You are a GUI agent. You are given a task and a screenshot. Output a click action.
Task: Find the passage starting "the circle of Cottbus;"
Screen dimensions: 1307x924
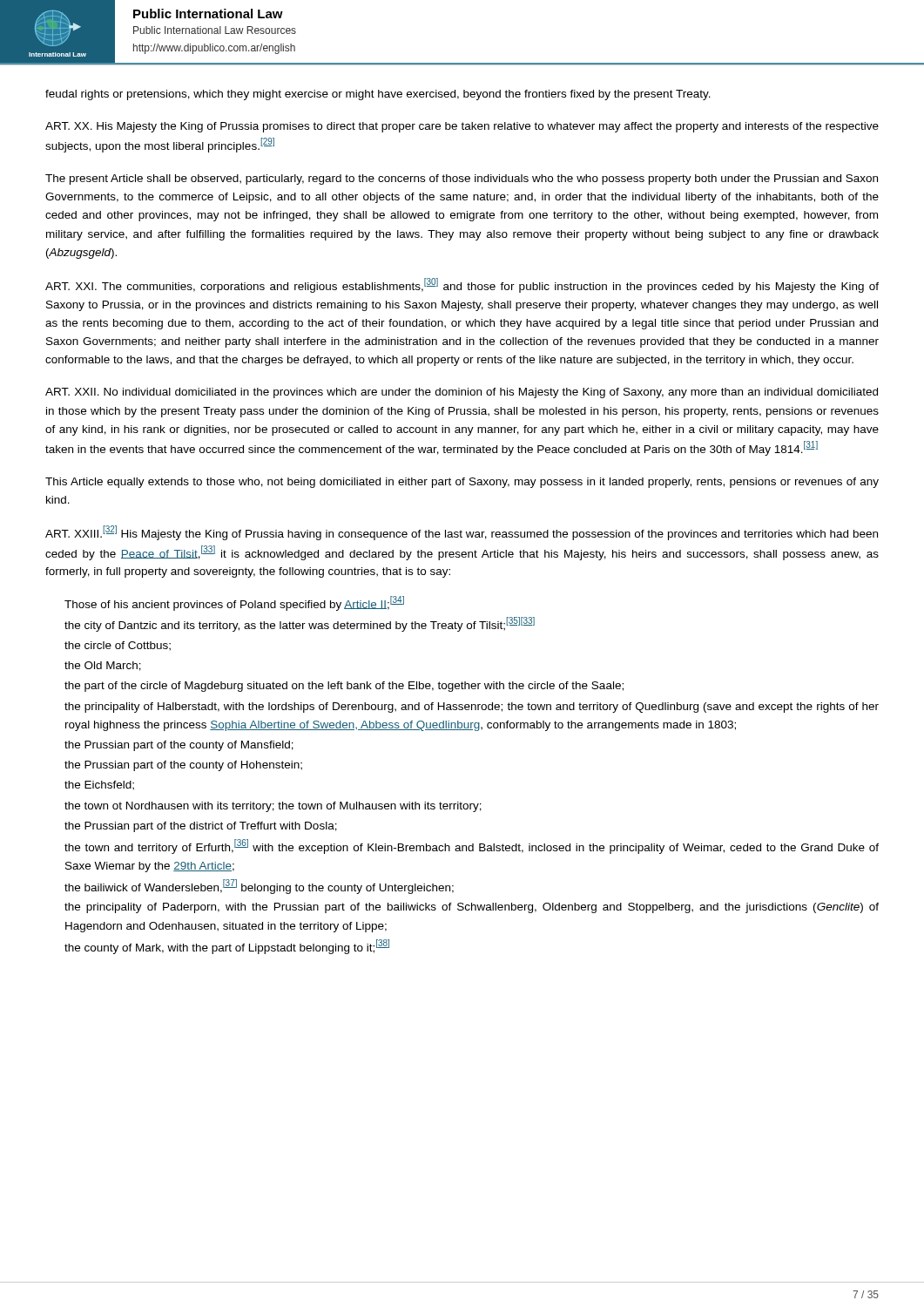click(x=118, y=645)
